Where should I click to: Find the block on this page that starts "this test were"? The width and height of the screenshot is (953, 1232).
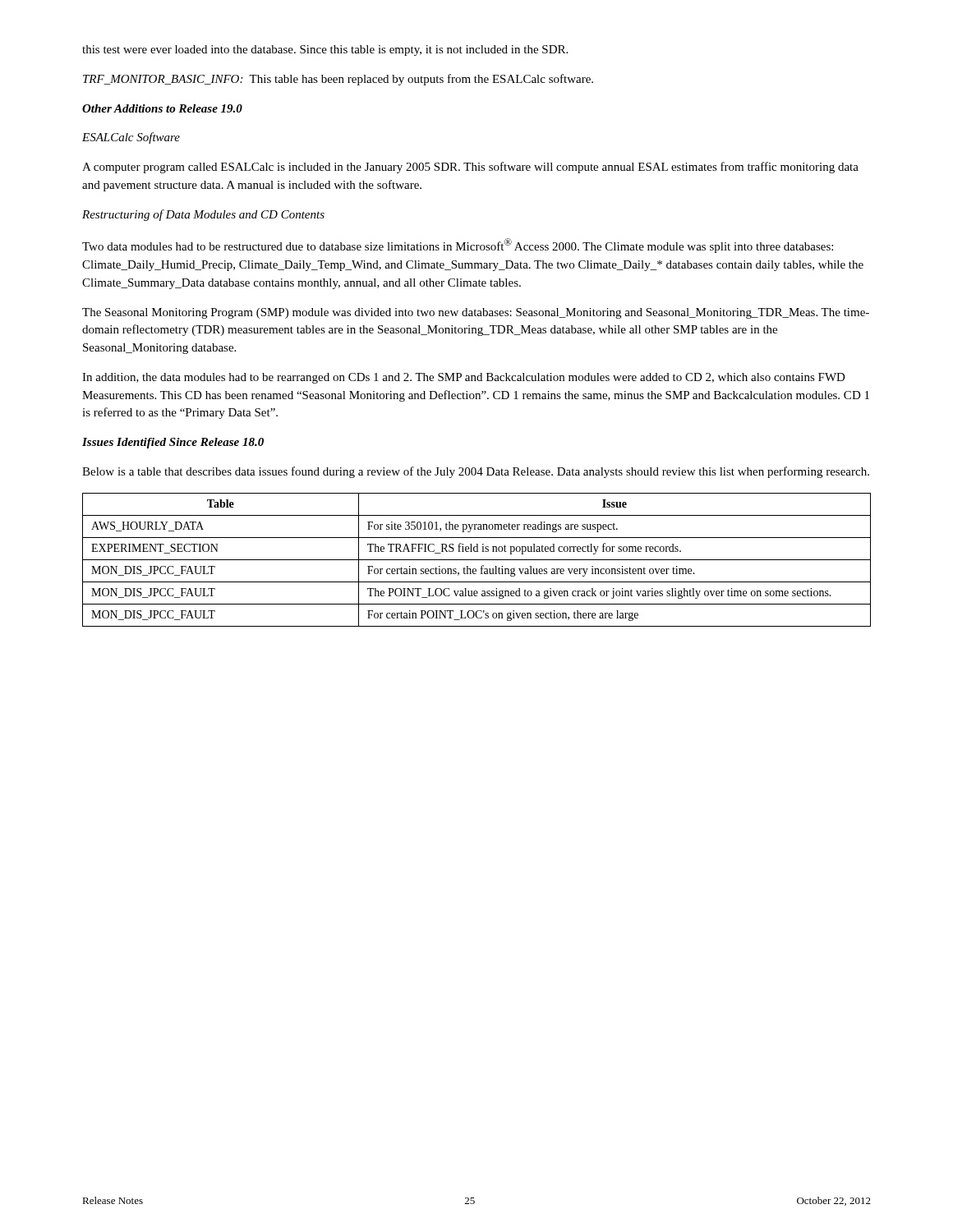point(476,50)
